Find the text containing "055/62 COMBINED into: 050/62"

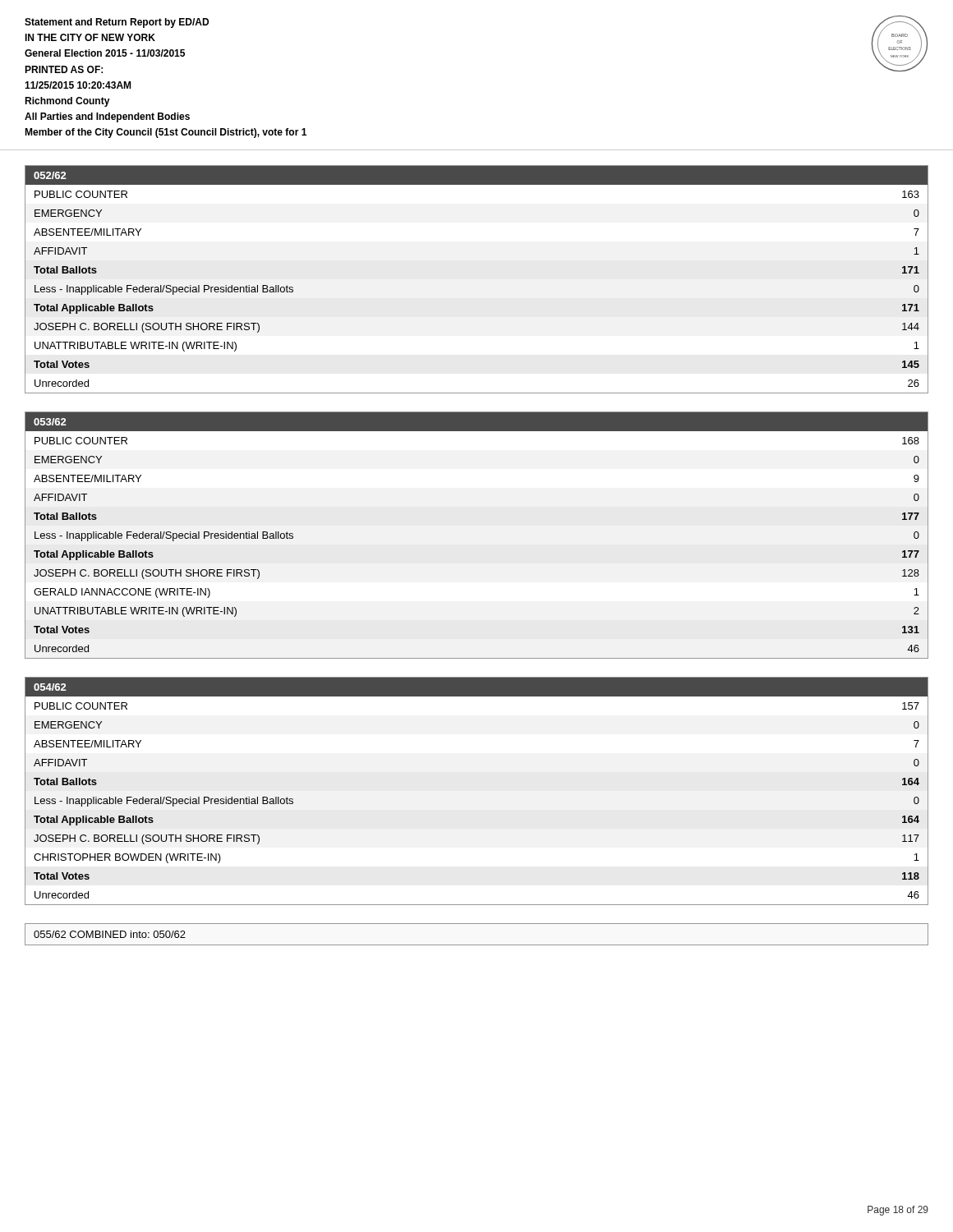pos(110,934)
